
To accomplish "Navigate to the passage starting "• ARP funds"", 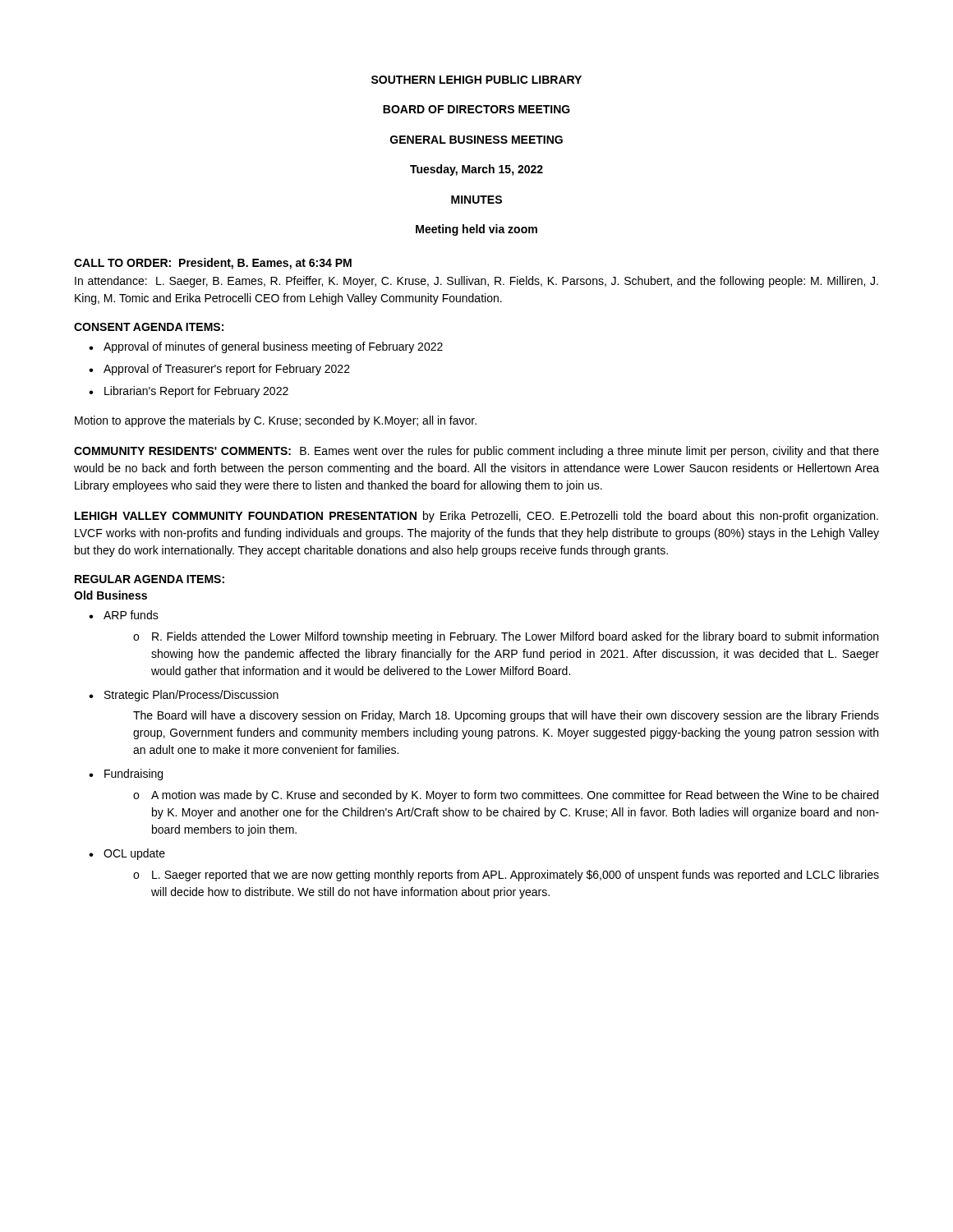I will (124, 615).
